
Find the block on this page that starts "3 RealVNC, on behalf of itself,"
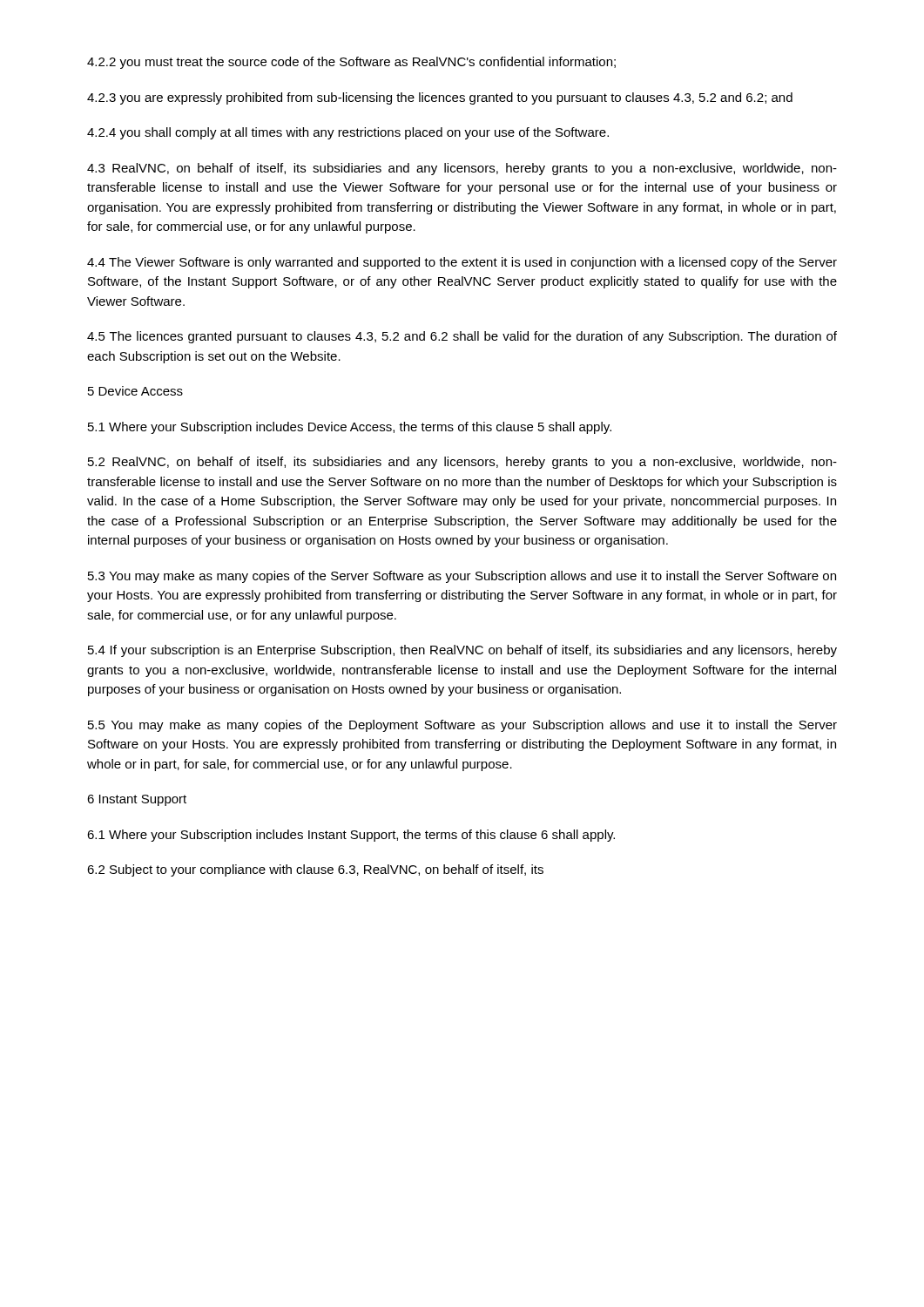pyautogui.click(x=462, y=197)
